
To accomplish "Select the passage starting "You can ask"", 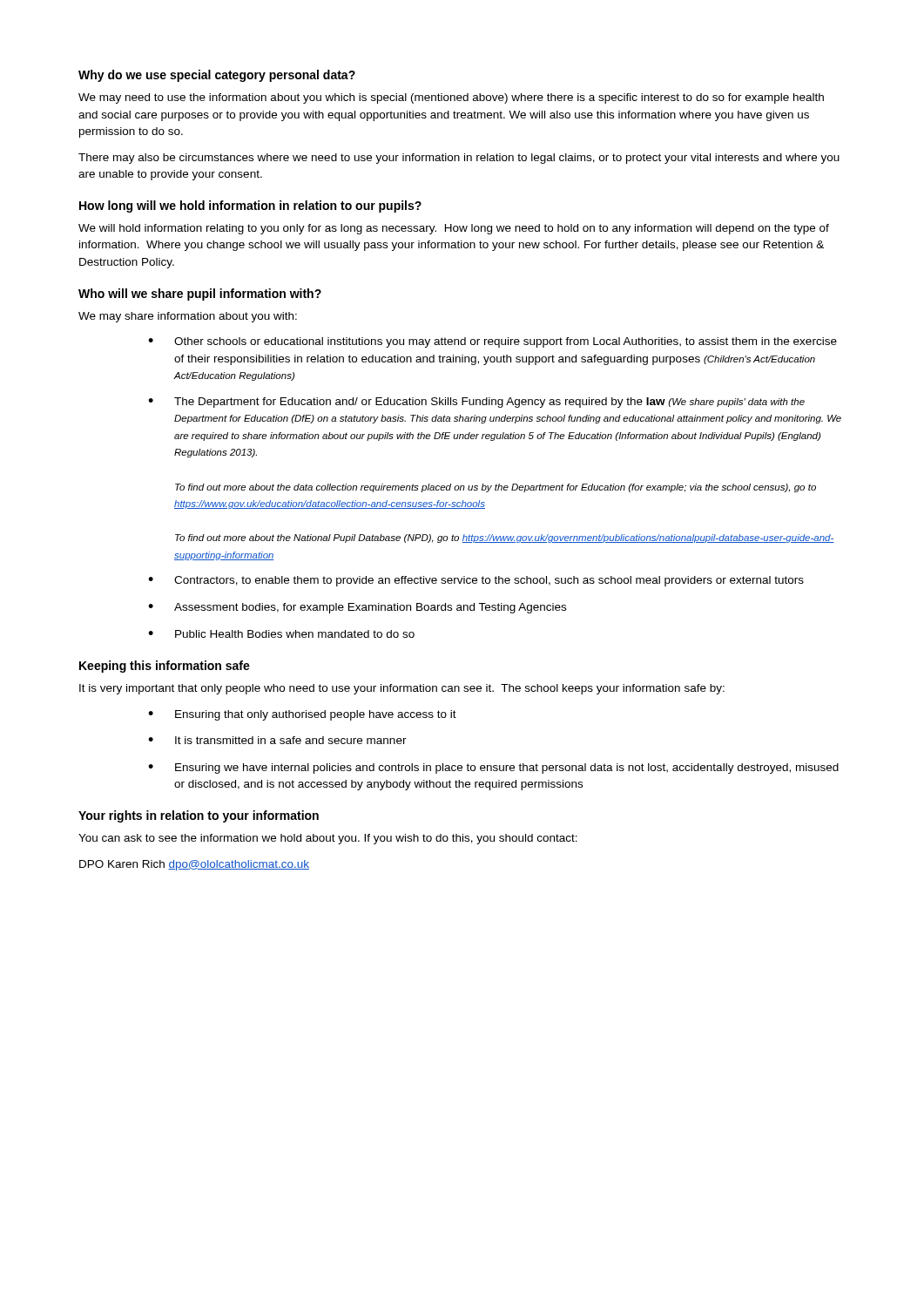I will [328, 838].
